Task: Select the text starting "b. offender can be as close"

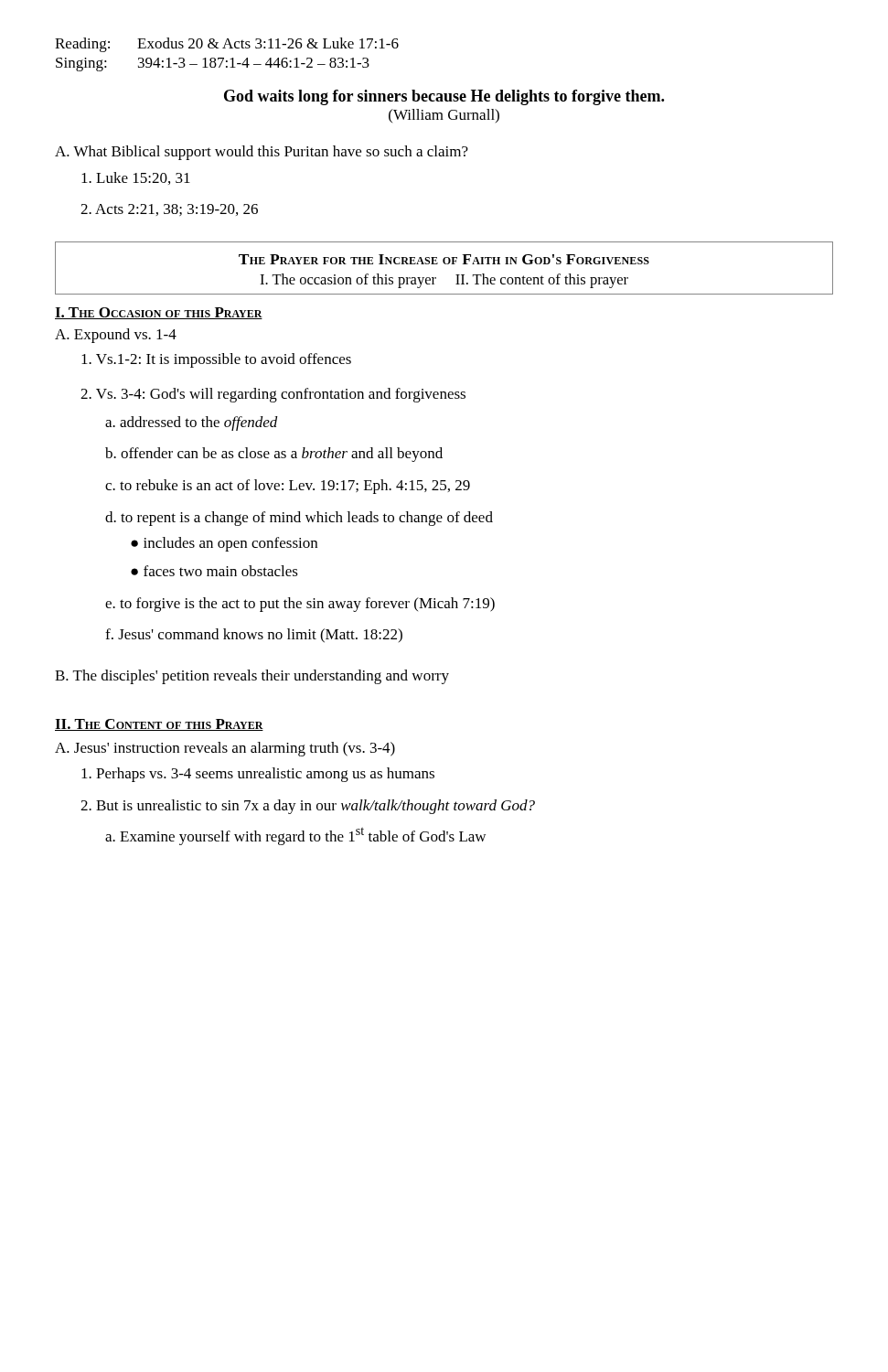Action: (274, 454)
